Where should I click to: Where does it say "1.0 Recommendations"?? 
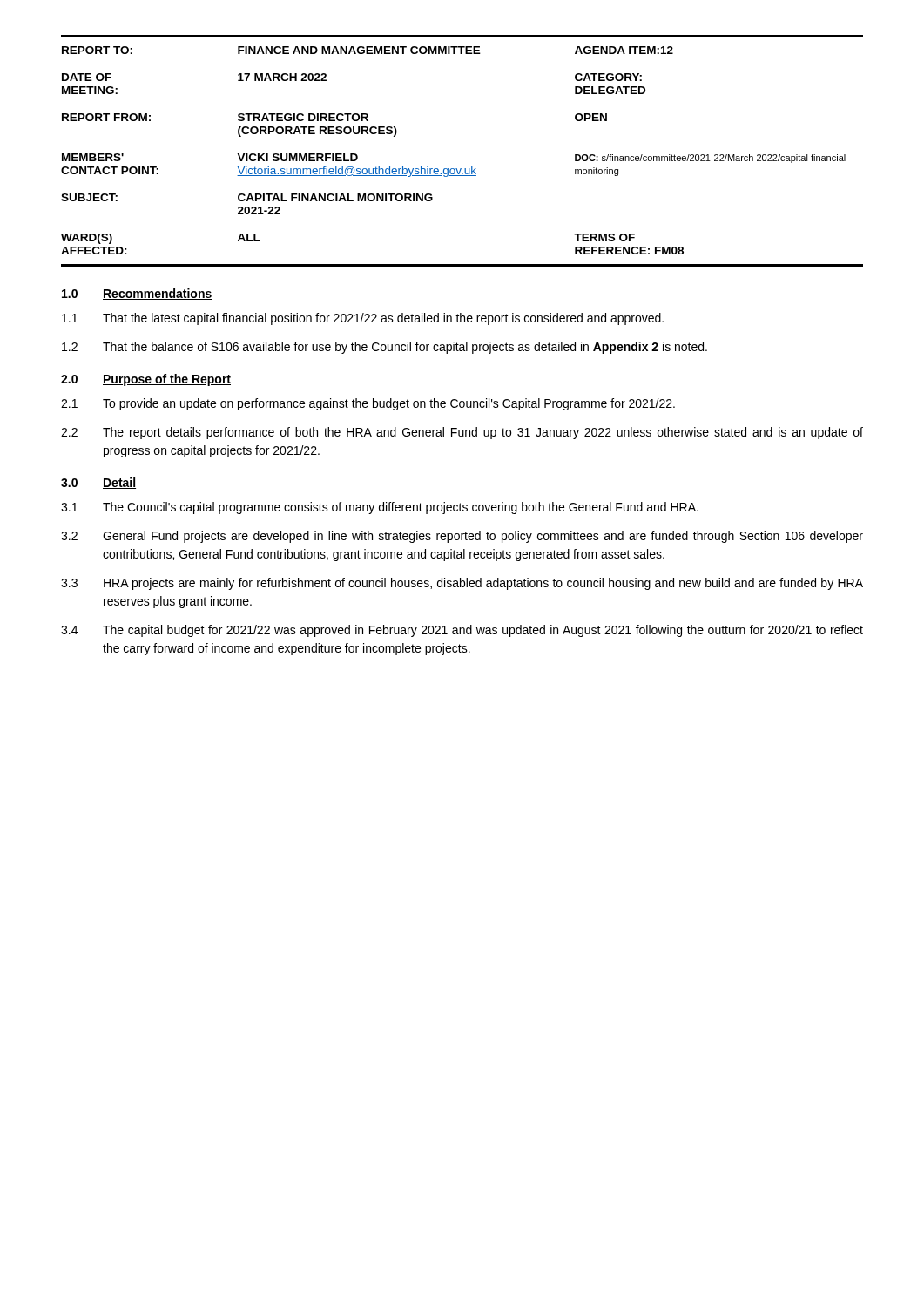tap(137, 294)
